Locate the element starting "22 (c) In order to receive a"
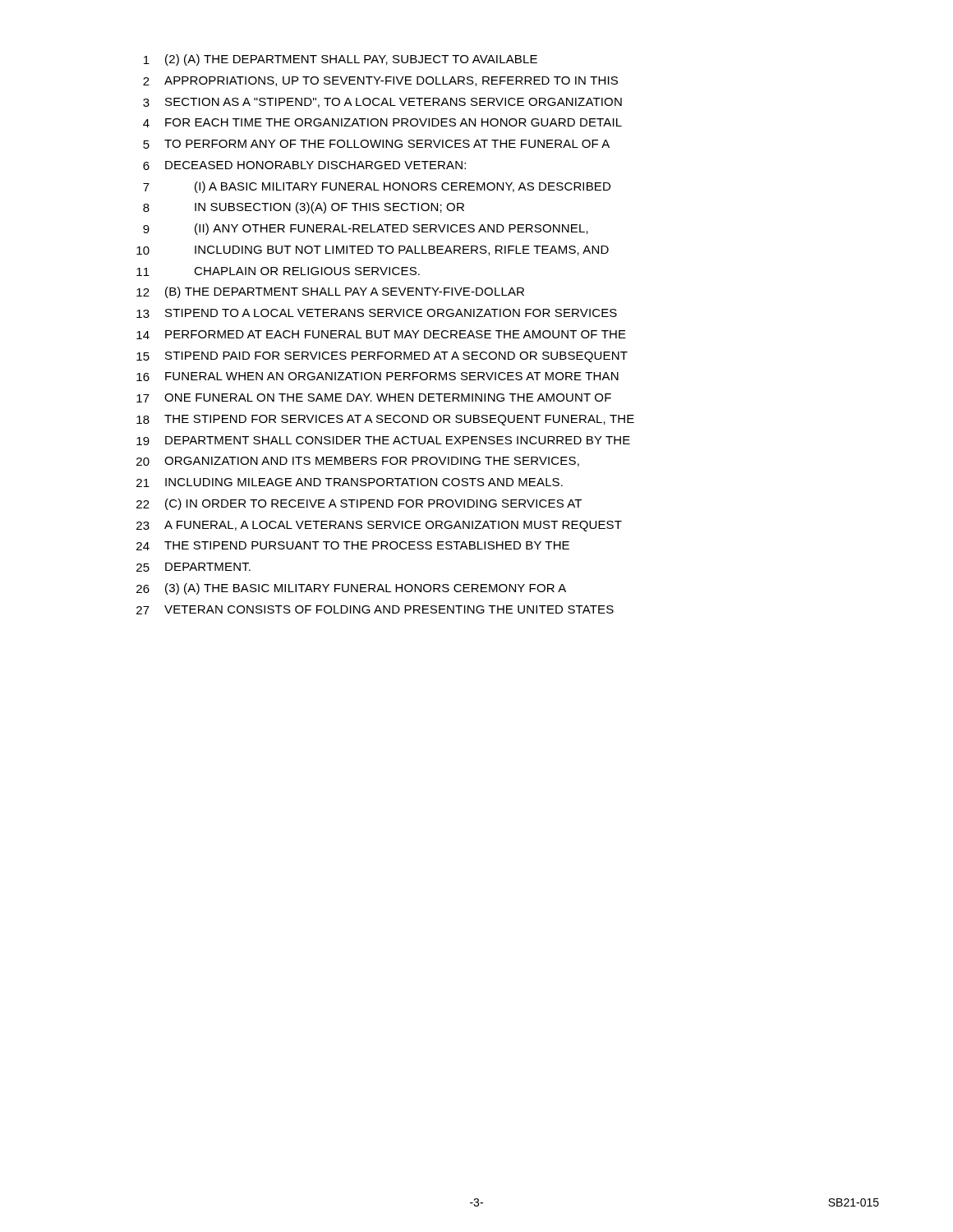This screenshot has width=953, height=1232. [x=493, y=504]
